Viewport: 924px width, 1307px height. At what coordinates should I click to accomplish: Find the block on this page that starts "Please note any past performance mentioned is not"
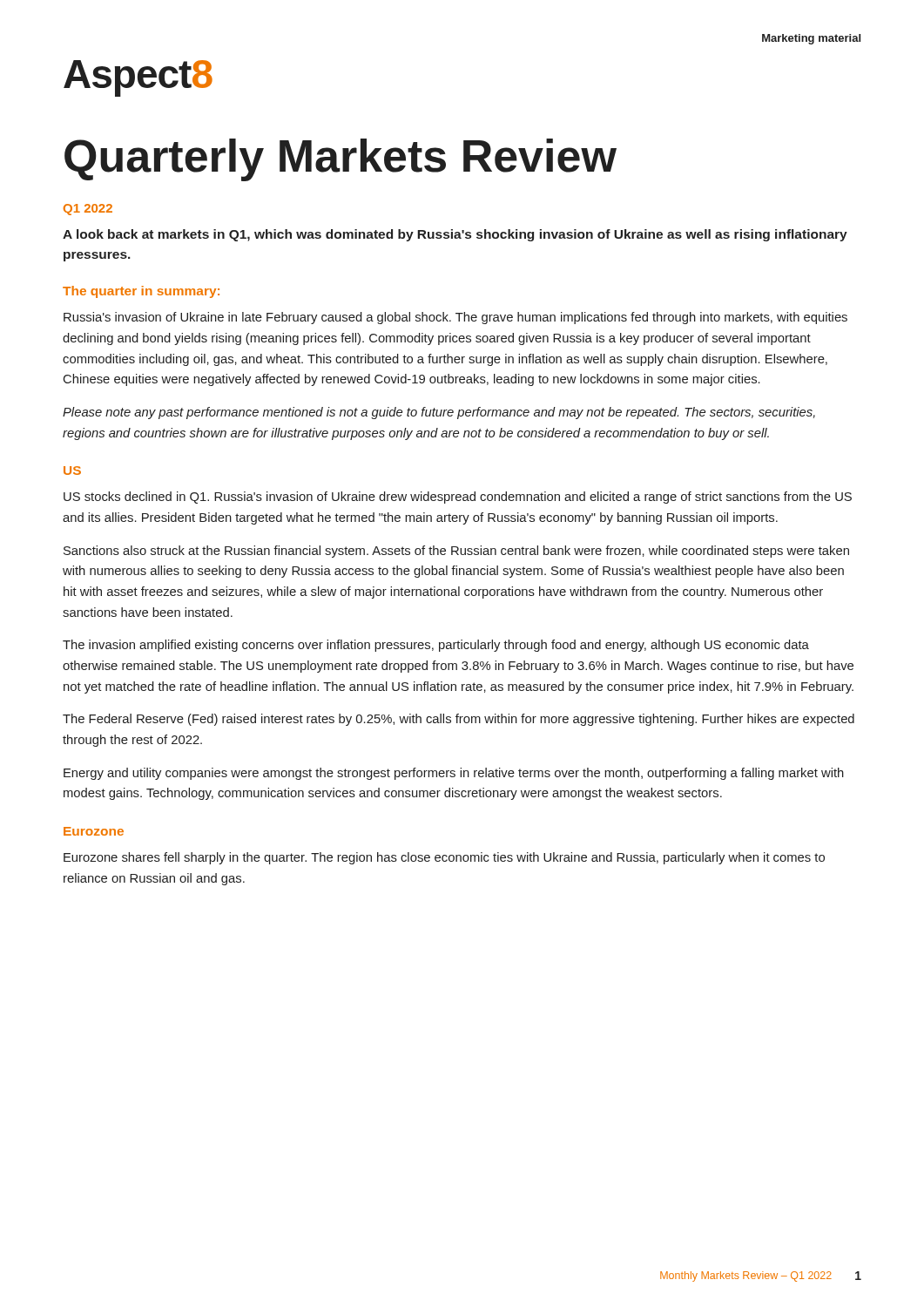point(440,422)
